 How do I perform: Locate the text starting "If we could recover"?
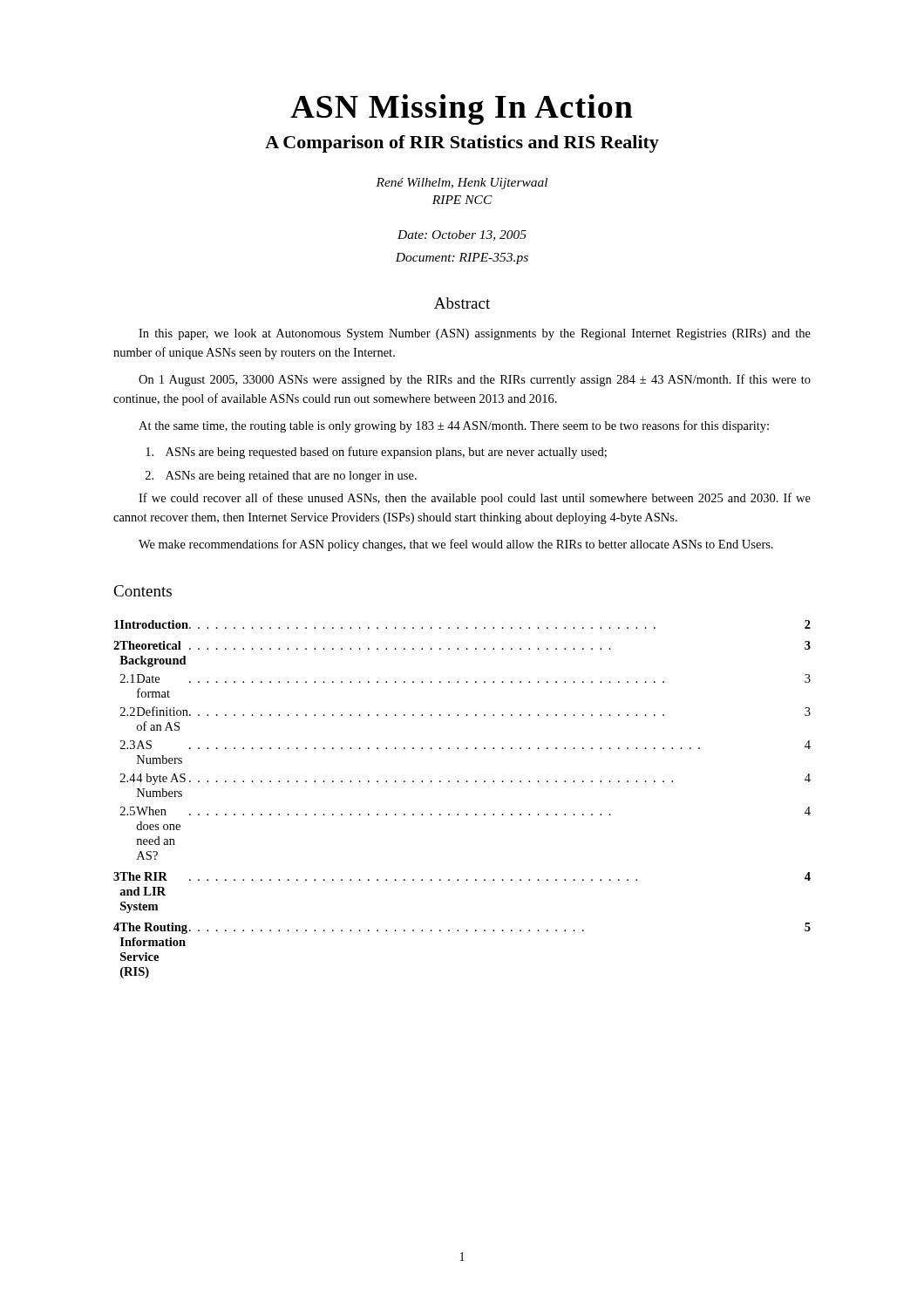point(462,521)
